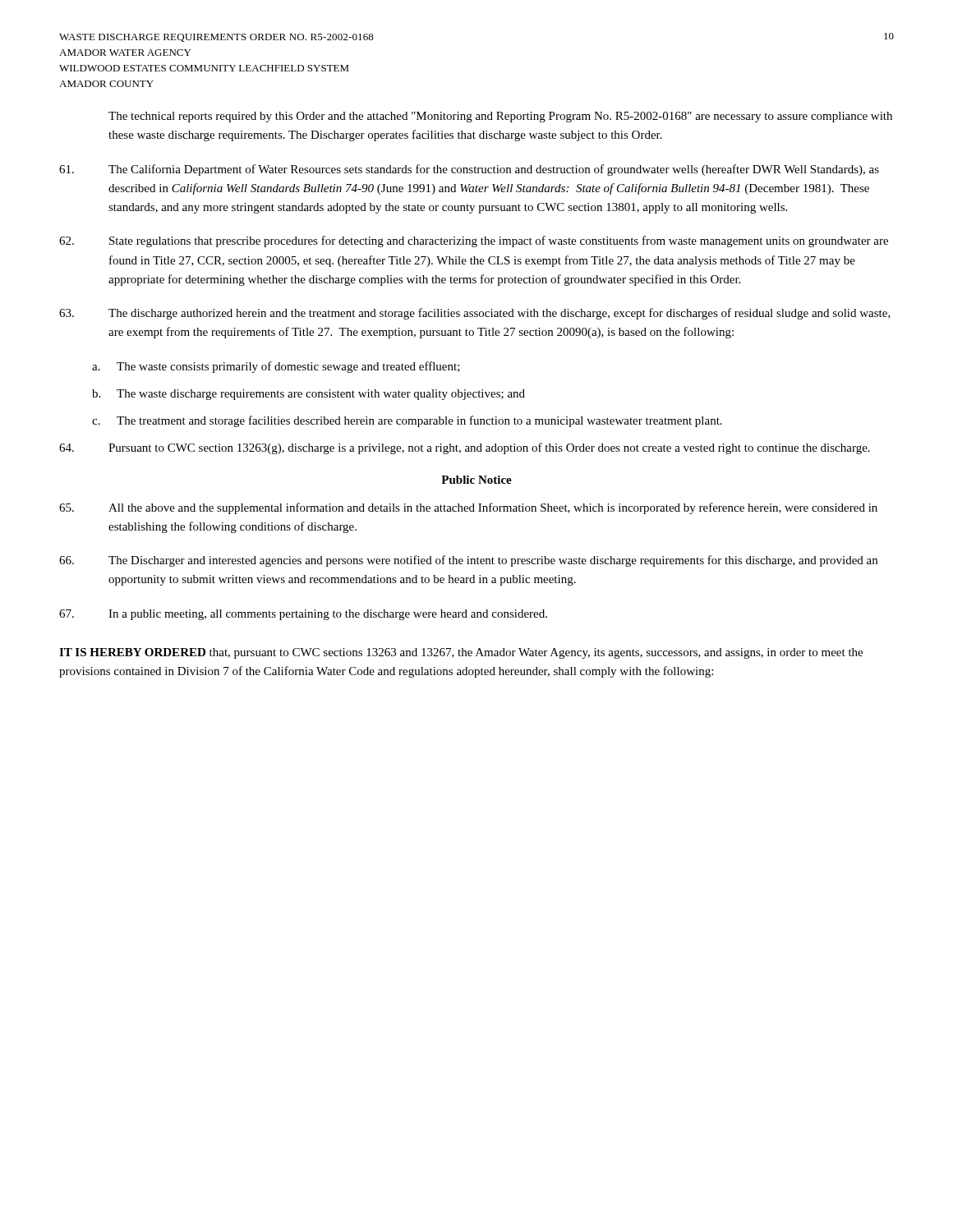
Task: Point to the text block starting "IT IS HEREBY ORDERED that, pursuant to"
Action: point(461,661)
